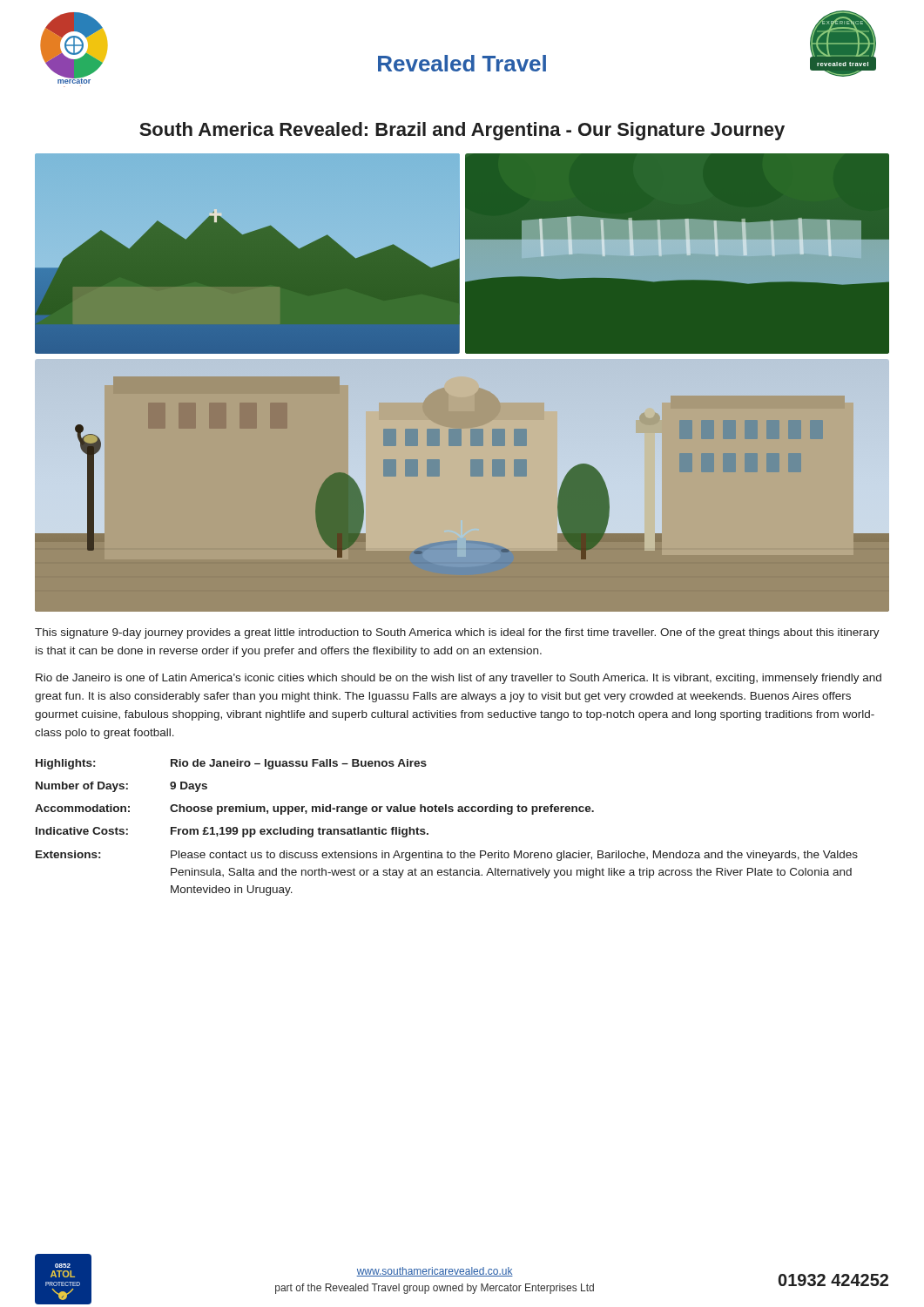Screen dimensions: 1307x924
Task: Select the list item with the text "Indicative Costs: From £1,199 pp excluding transatlantic"
Action: (x=232, y=832)
